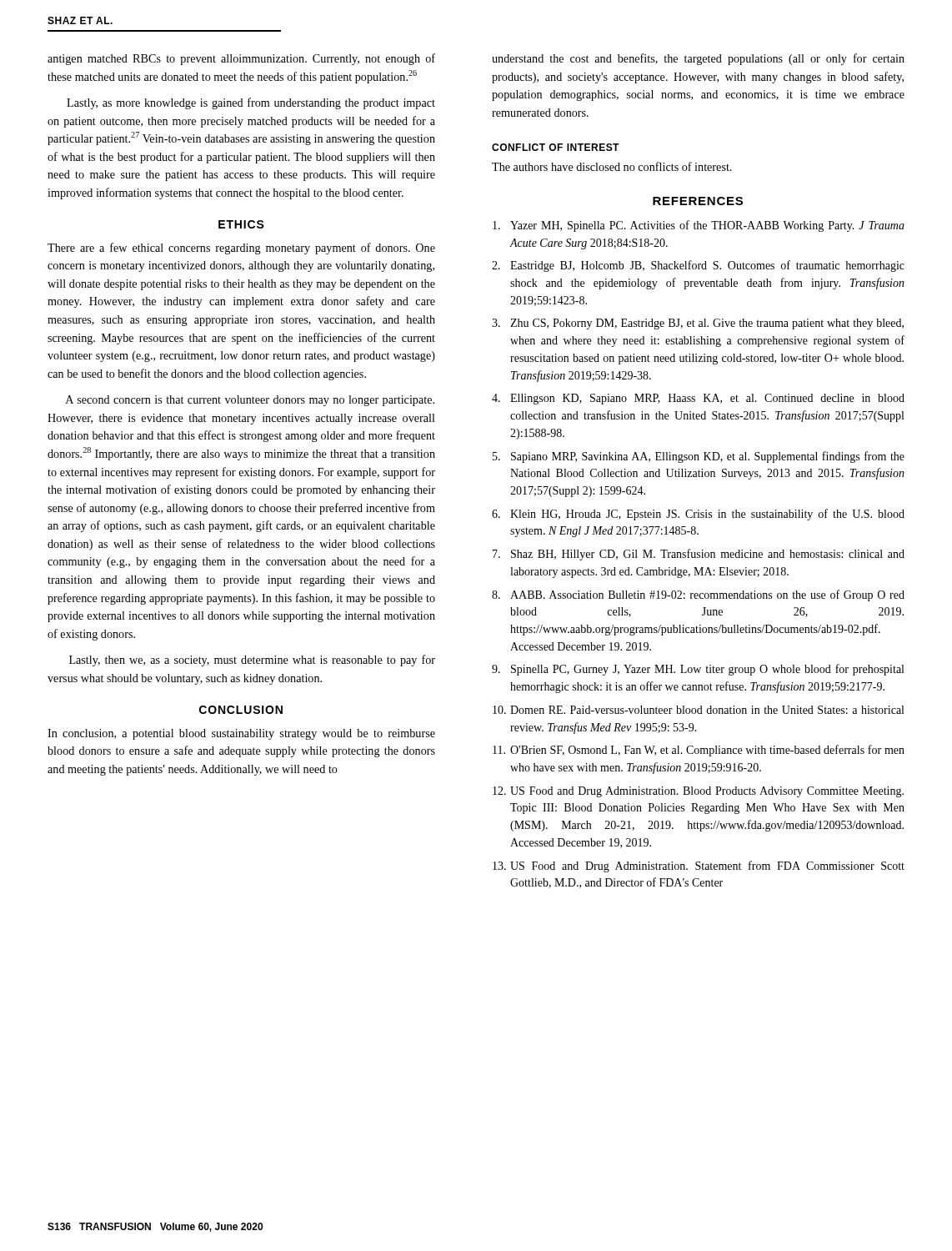This screenshot has height=1251, width=952.
Task: Click the passage that begins "Lastly, then we,"
Action: point(241,669)
